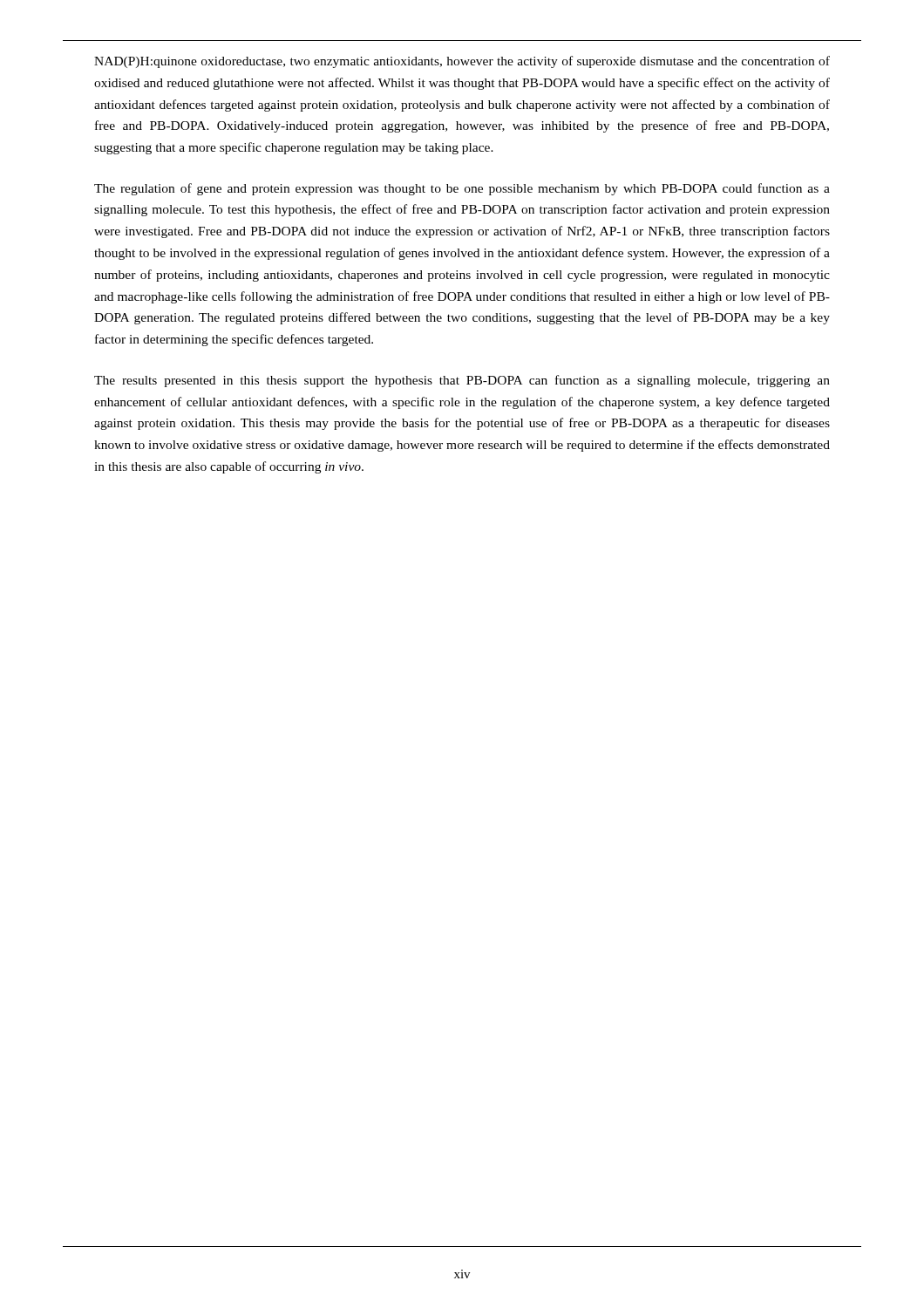Point to the block starting "The regulation of"
This screenshot has height=1308, width=924.
(462, 263)
